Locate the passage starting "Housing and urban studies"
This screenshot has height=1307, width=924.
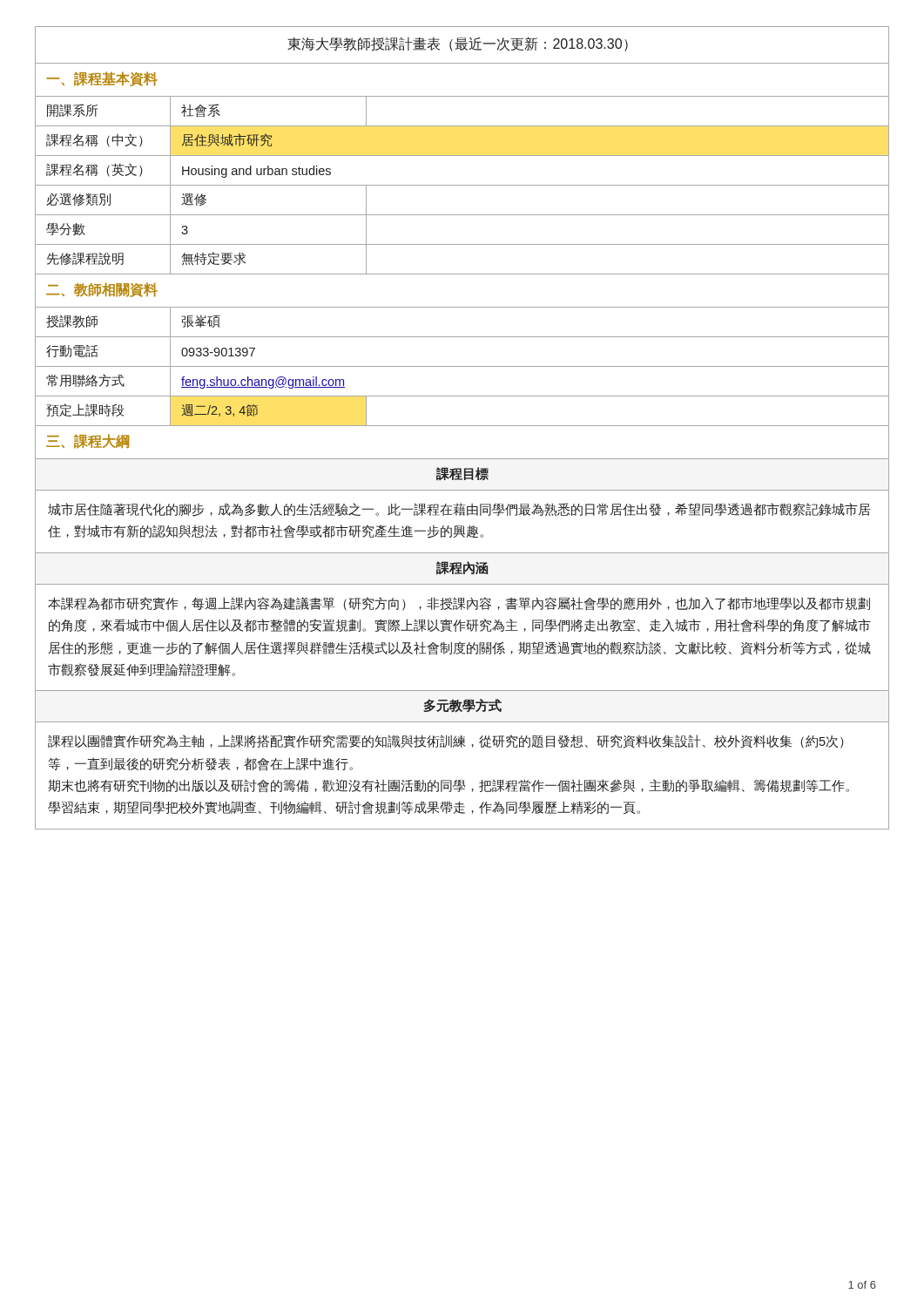(x=256, y=170)
